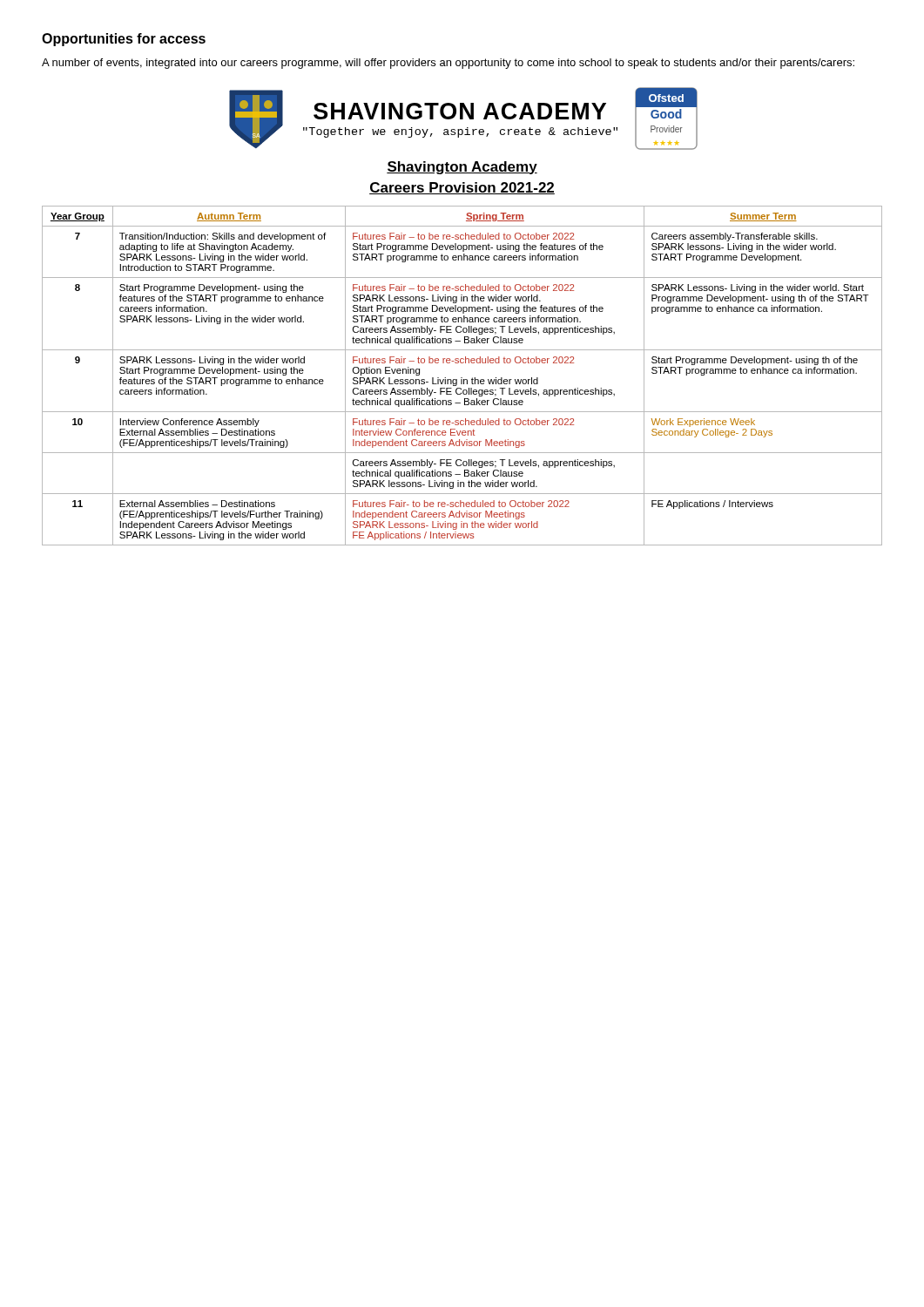Viewport: 924px width, 1307px height.
Task: Locate the text "Opportunities for access"
Action: [124, 39]
